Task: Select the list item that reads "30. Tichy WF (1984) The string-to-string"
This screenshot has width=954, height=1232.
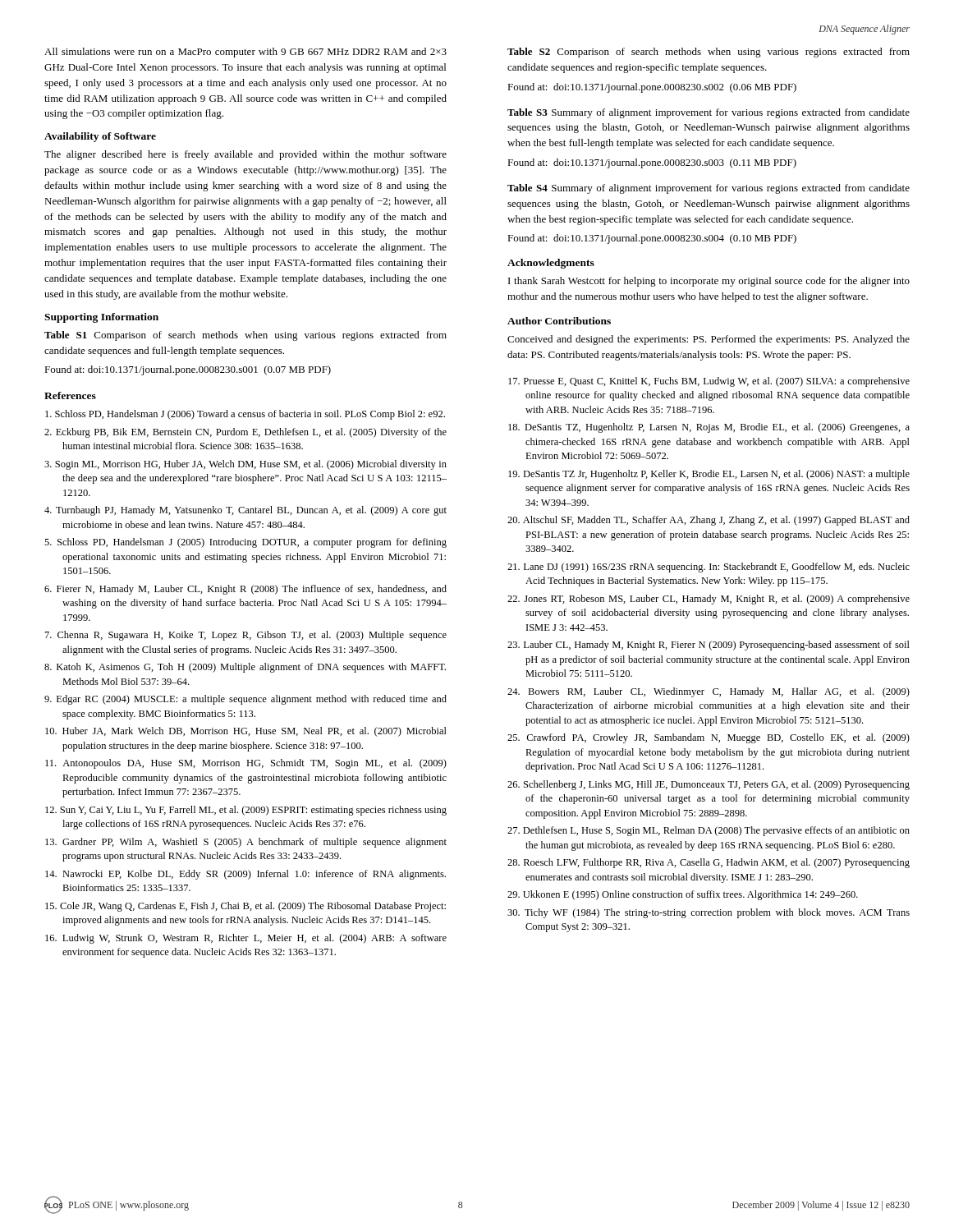Action: [x=708, y=919]
